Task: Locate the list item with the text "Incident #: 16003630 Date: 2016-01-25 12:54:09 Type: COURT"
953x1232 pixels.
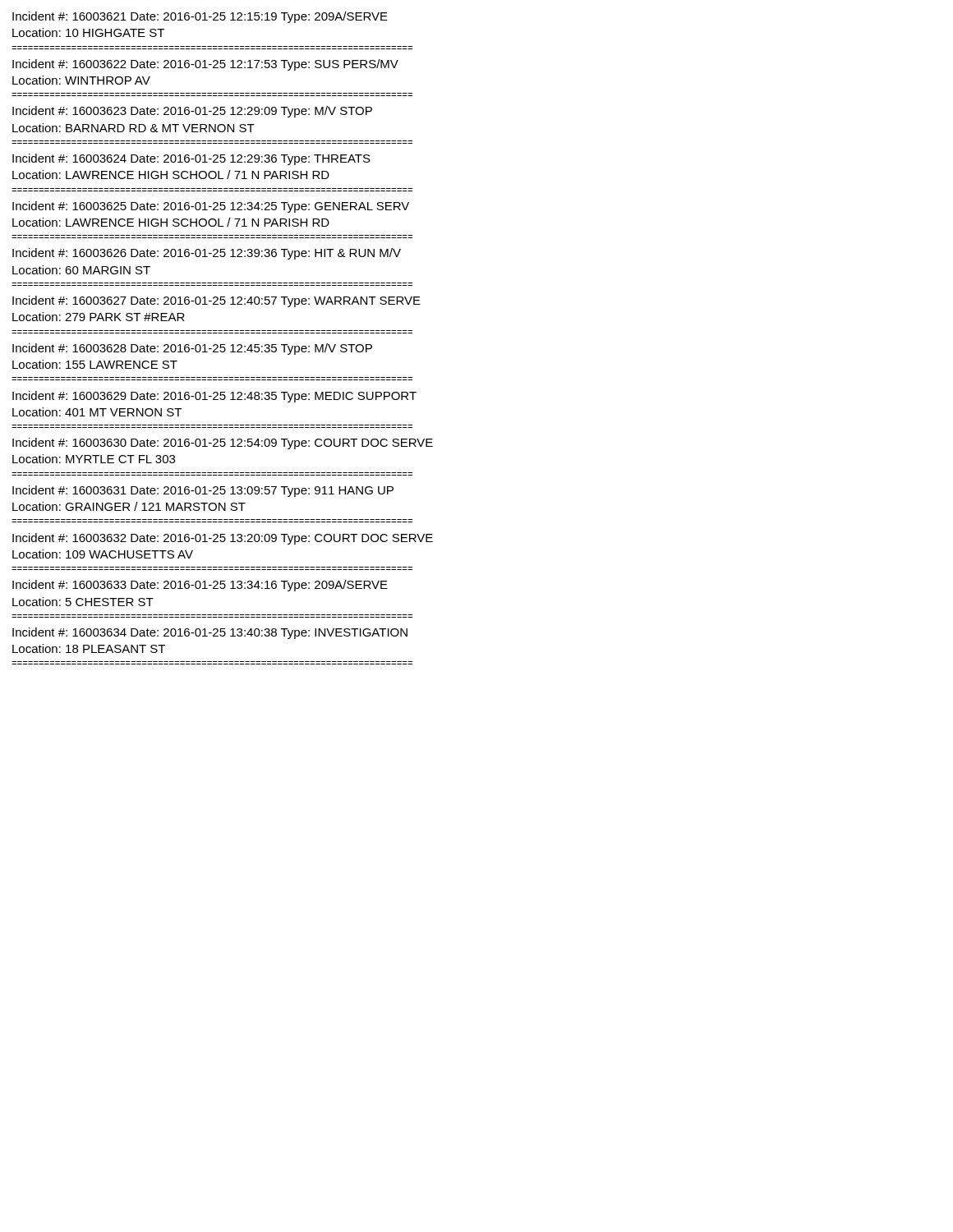Action: click(x=223, y=444)
